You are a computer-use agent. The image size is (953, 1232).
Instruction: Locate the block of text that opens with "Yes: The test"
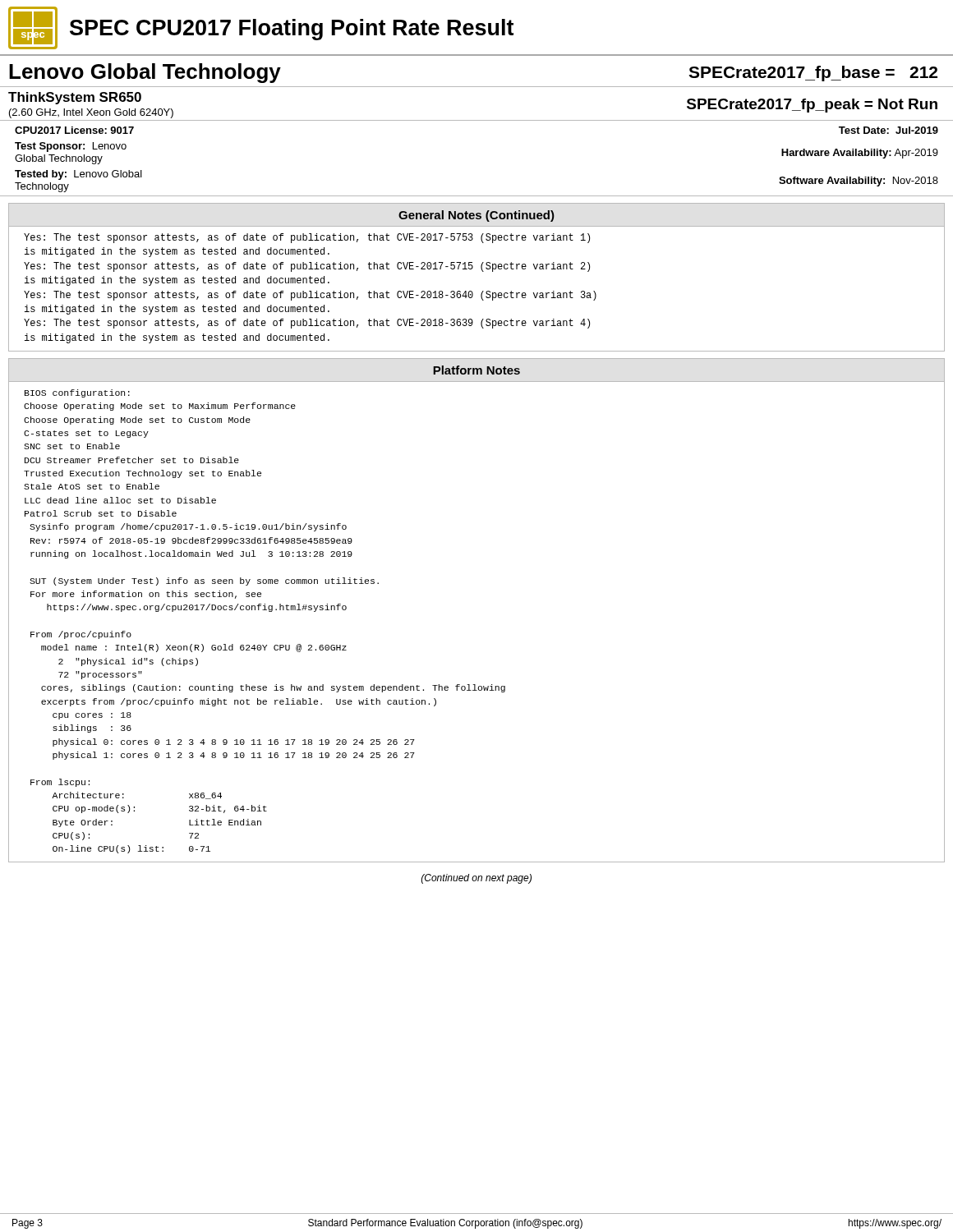click(x=311, y=288)
